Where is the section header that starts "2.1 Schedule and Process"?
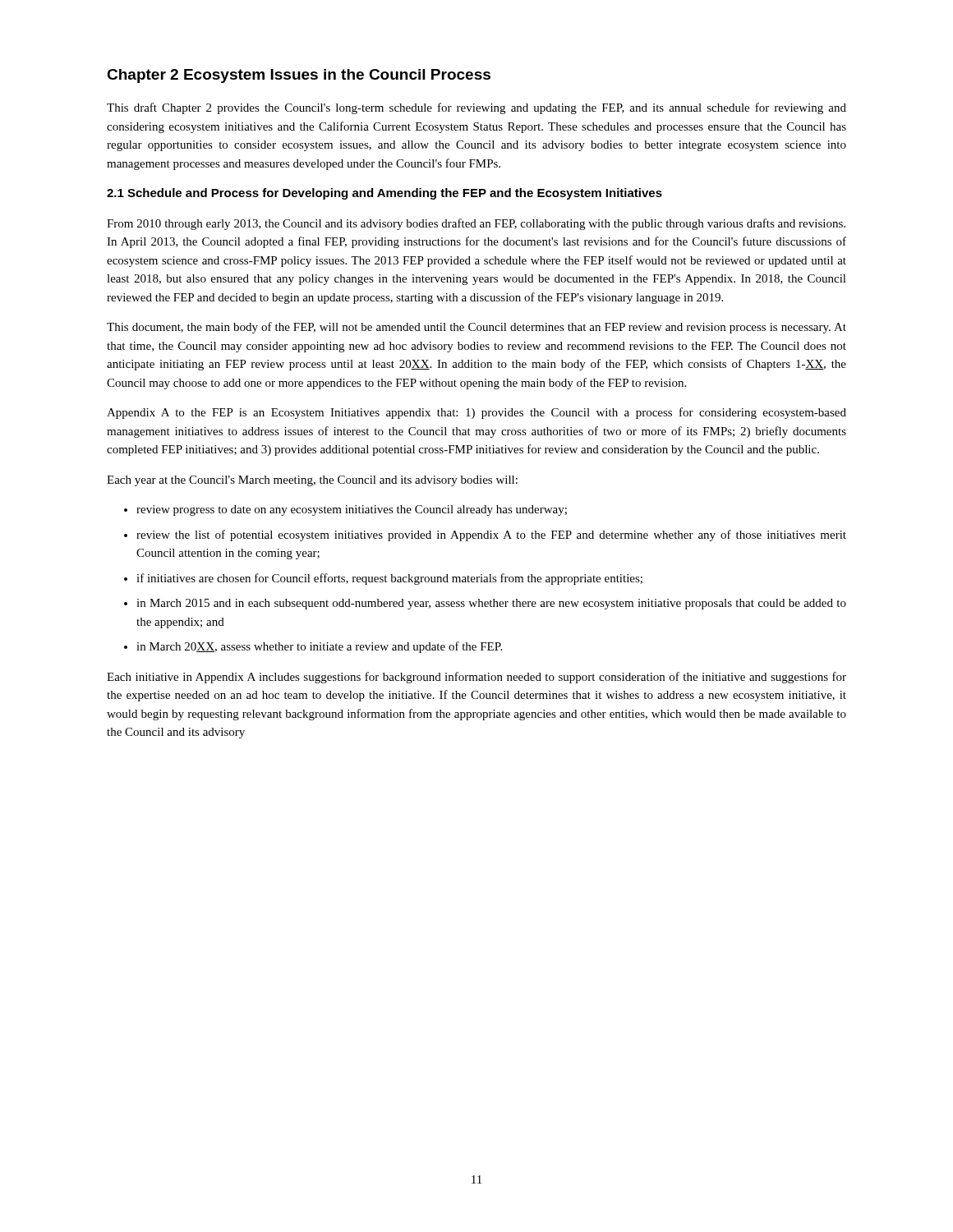This screenshot has height=1232, width=953. (x=476, y=193)
